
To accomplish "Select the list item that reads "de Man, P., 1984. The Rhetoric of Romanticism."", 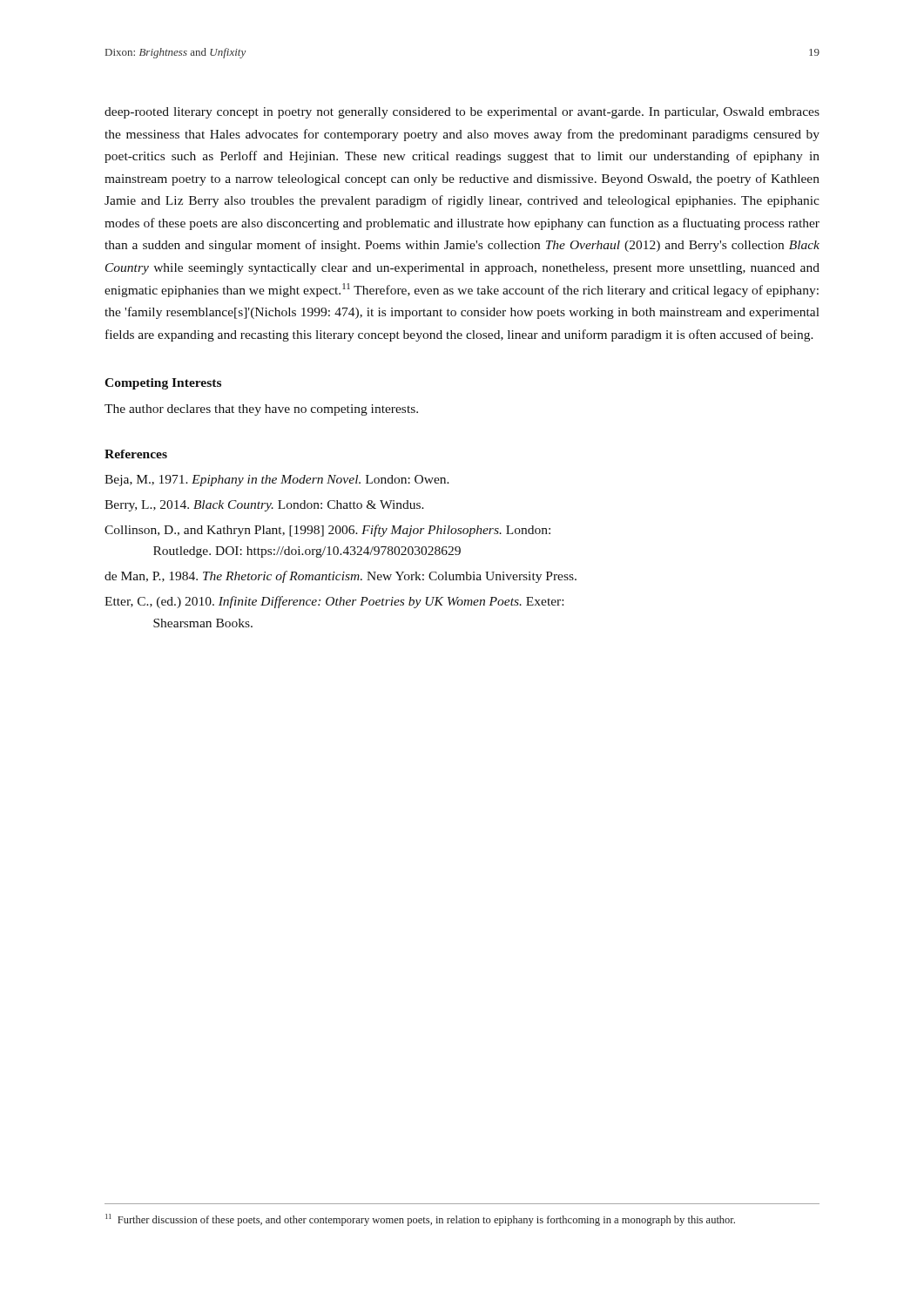I will (x=341, y=576).
